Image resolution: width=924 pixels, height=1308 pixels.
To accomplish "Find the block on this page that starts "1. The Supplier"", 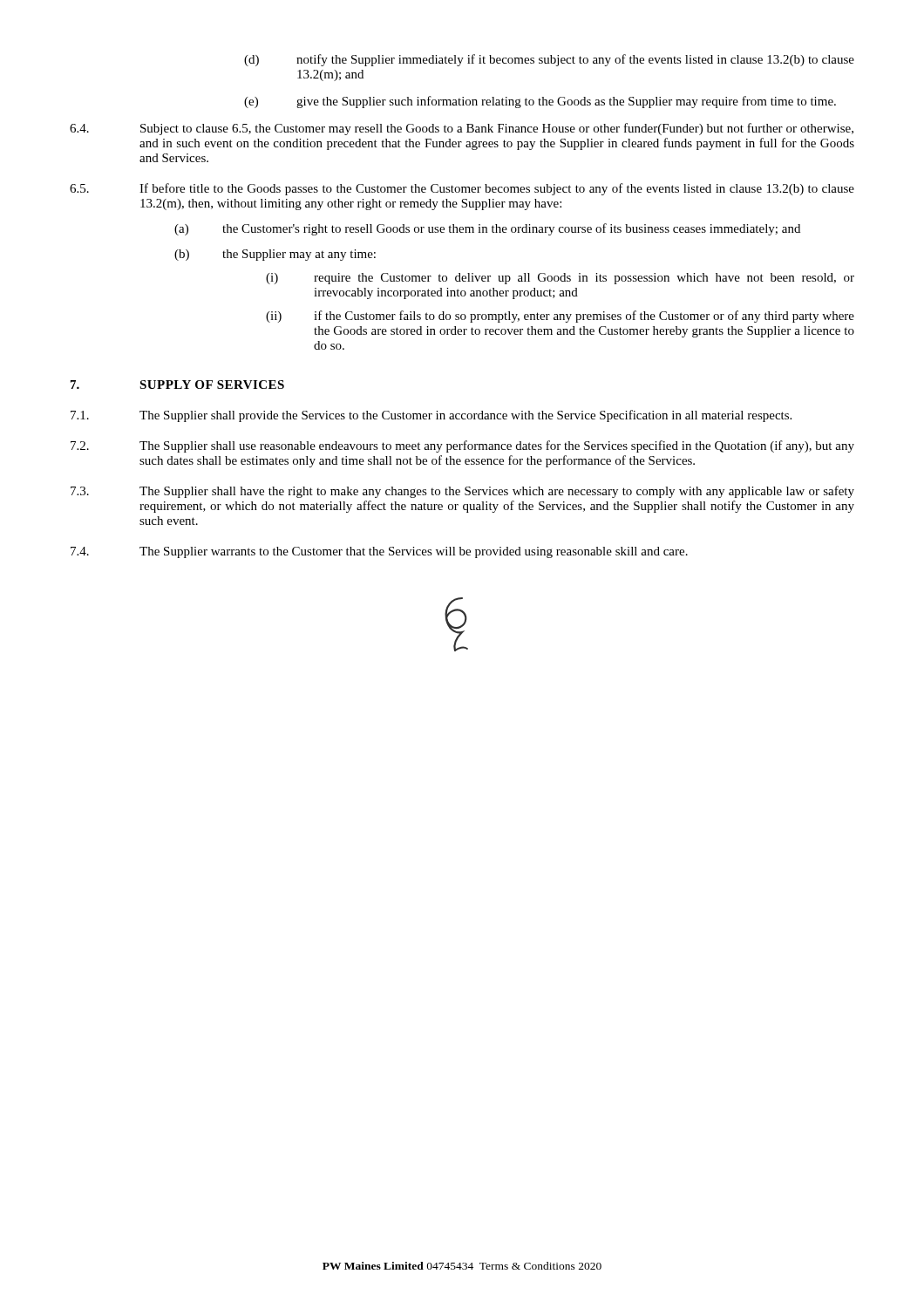I will [x=462, y=415].
